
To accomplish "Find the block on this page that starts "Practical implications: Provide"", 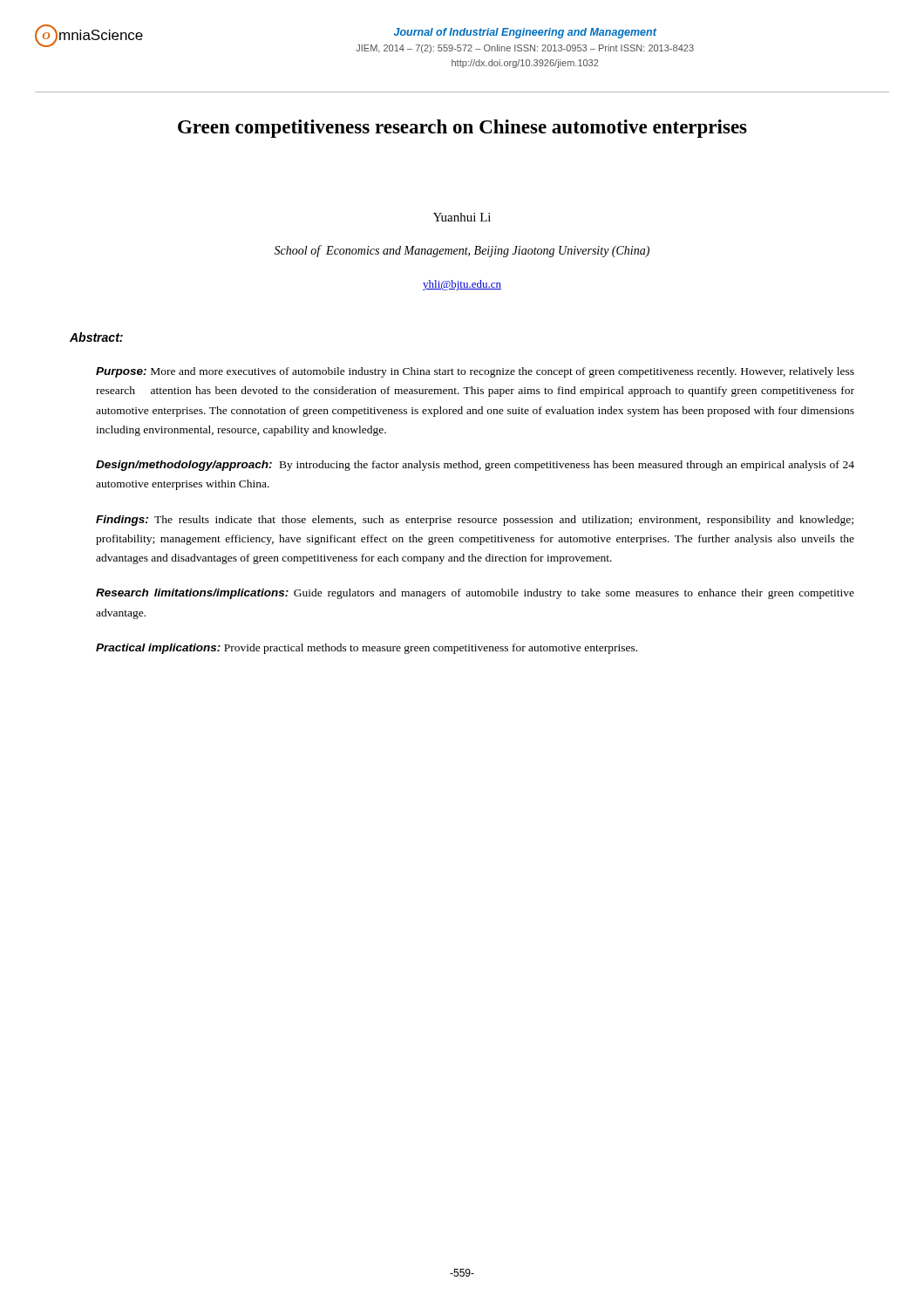I will point(367,647).
